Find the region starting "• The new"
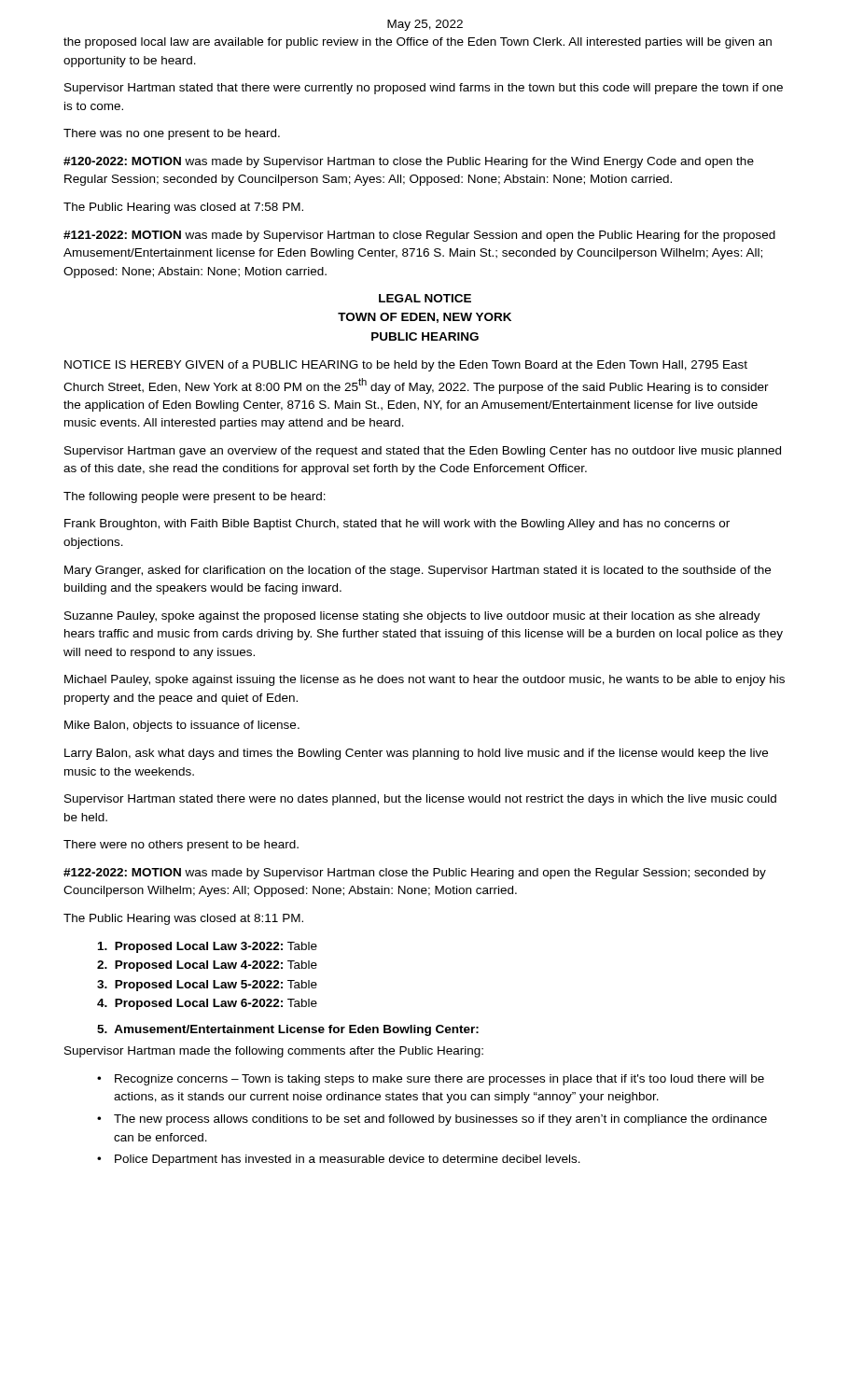 click(x=442, y=1128)
